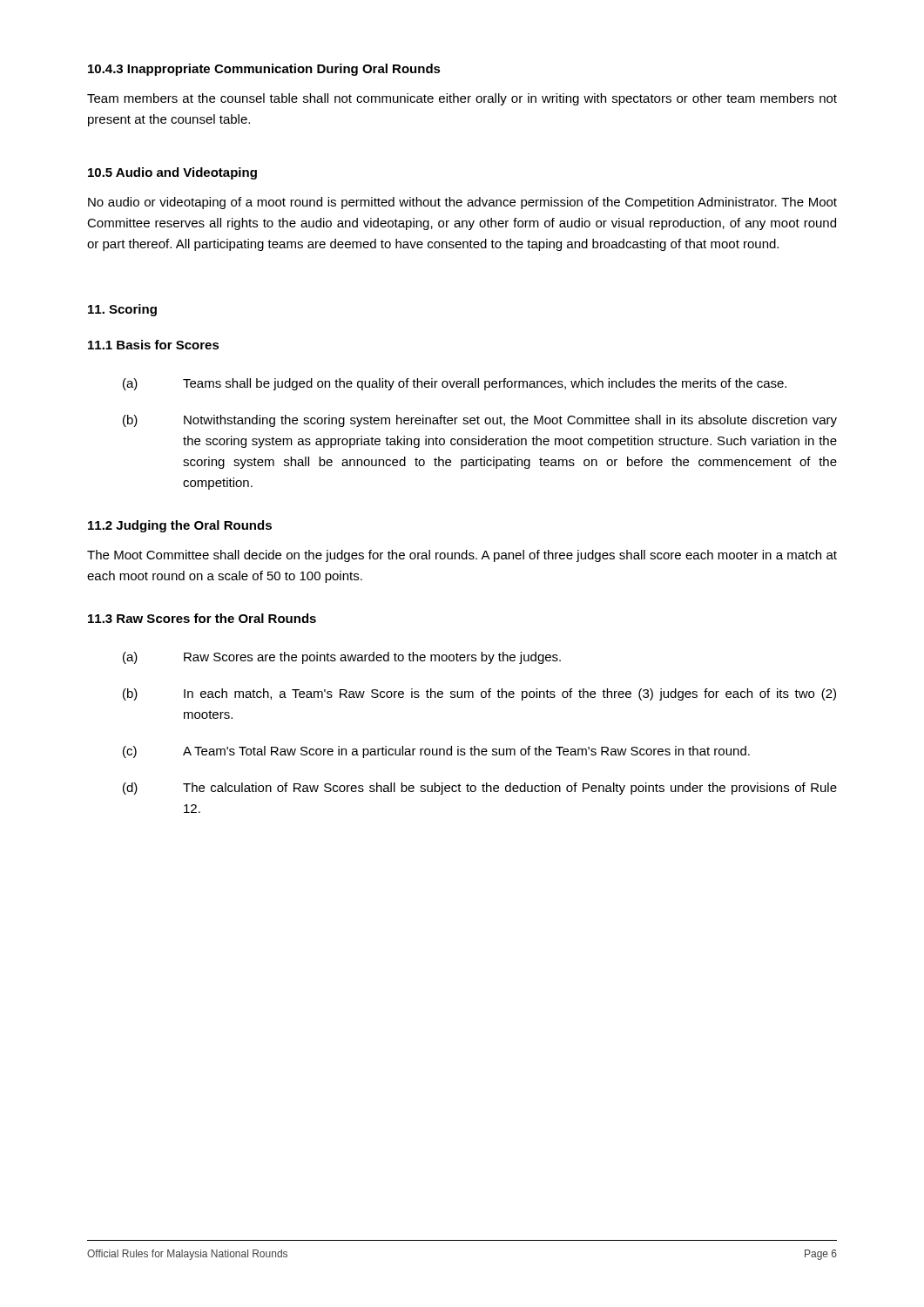Select the region starting "11. Scoring"
The image size is (924, 1307).
pyautogui.click(x=122, y=309)
